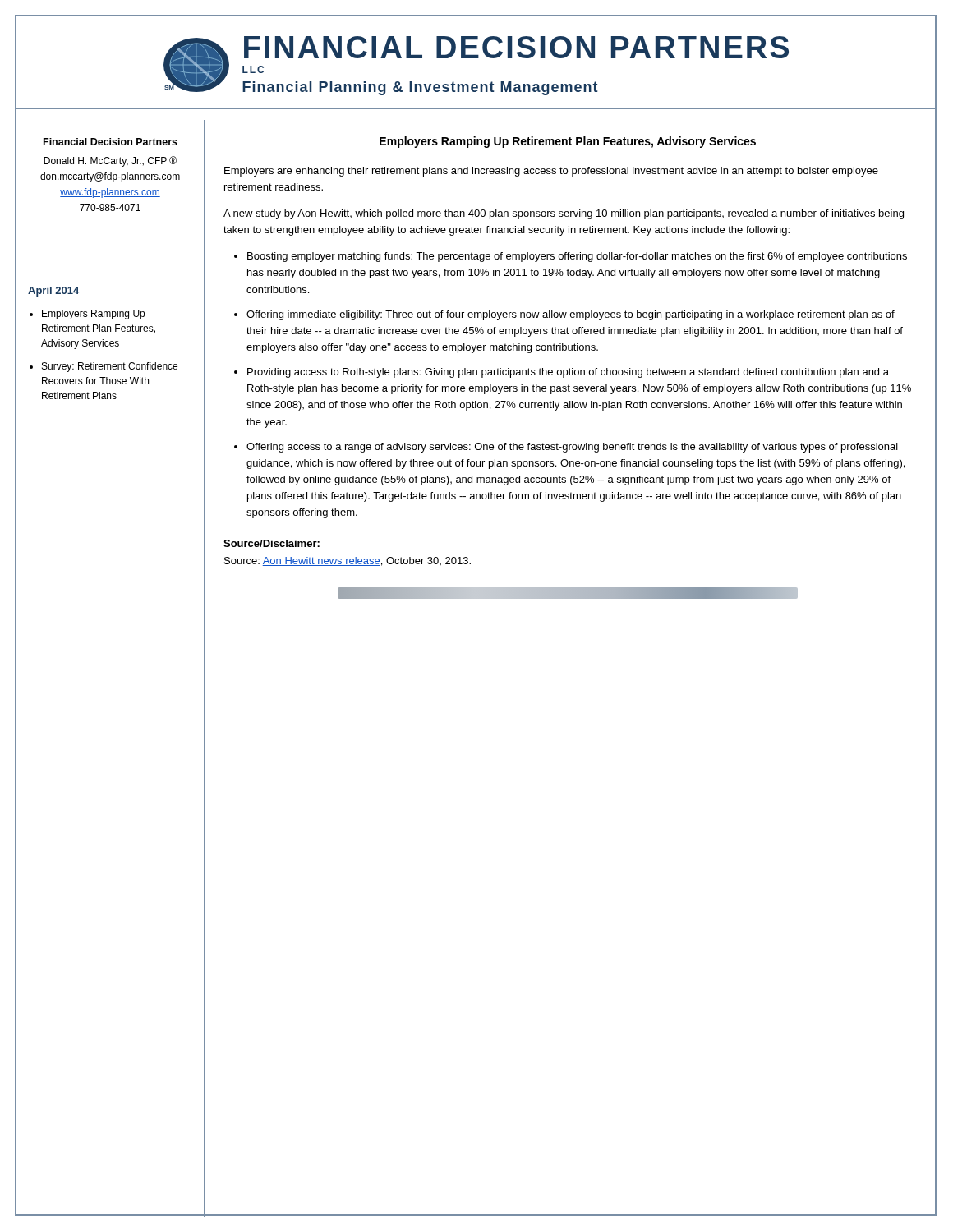The height and width of the screenshot is (1232, 953).
Task: Locate the list item containing "Offering access to a range"
Action: point(576,479)
